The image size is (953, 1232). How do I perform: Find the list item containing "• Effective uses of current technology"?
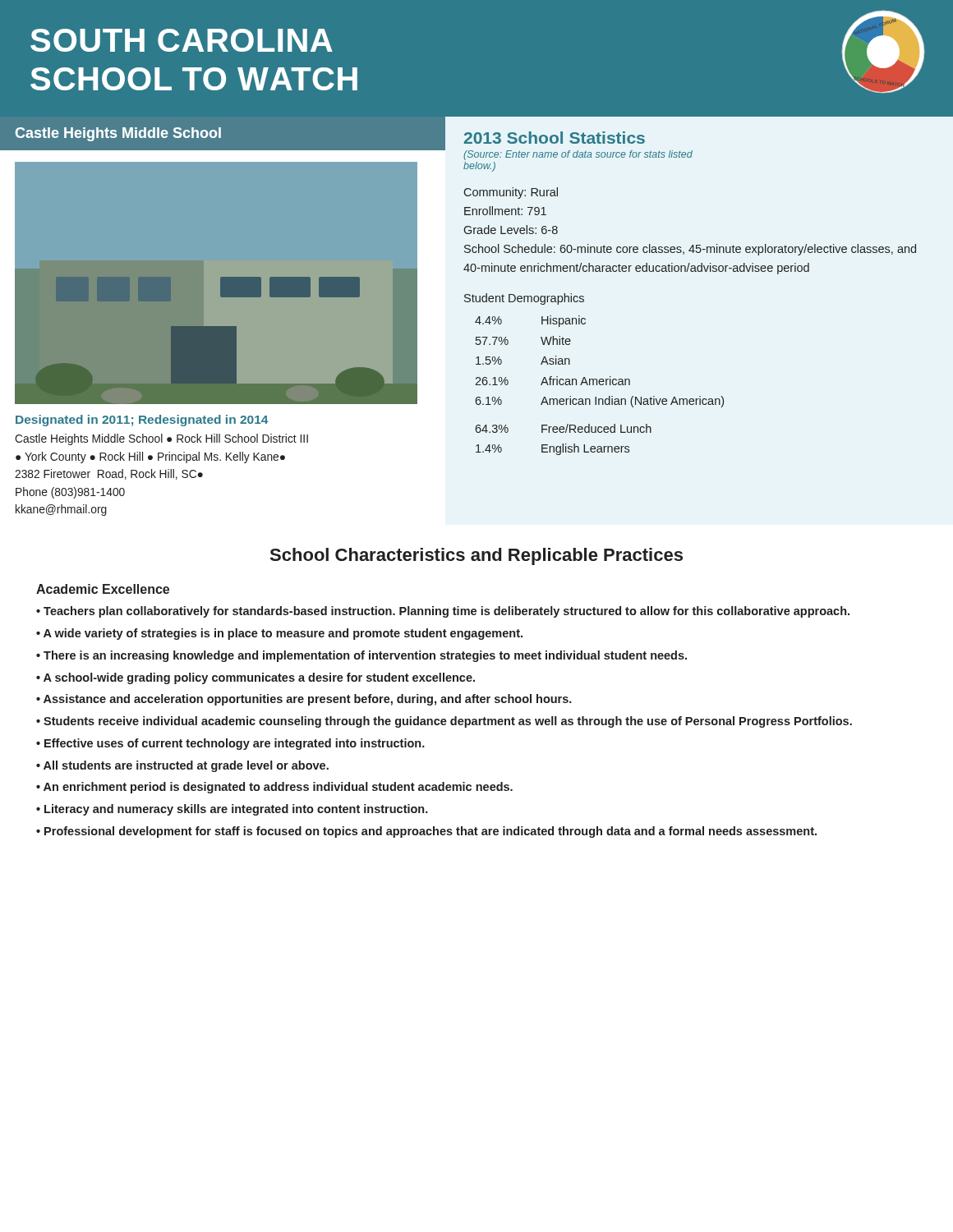[x=231, y=743]
